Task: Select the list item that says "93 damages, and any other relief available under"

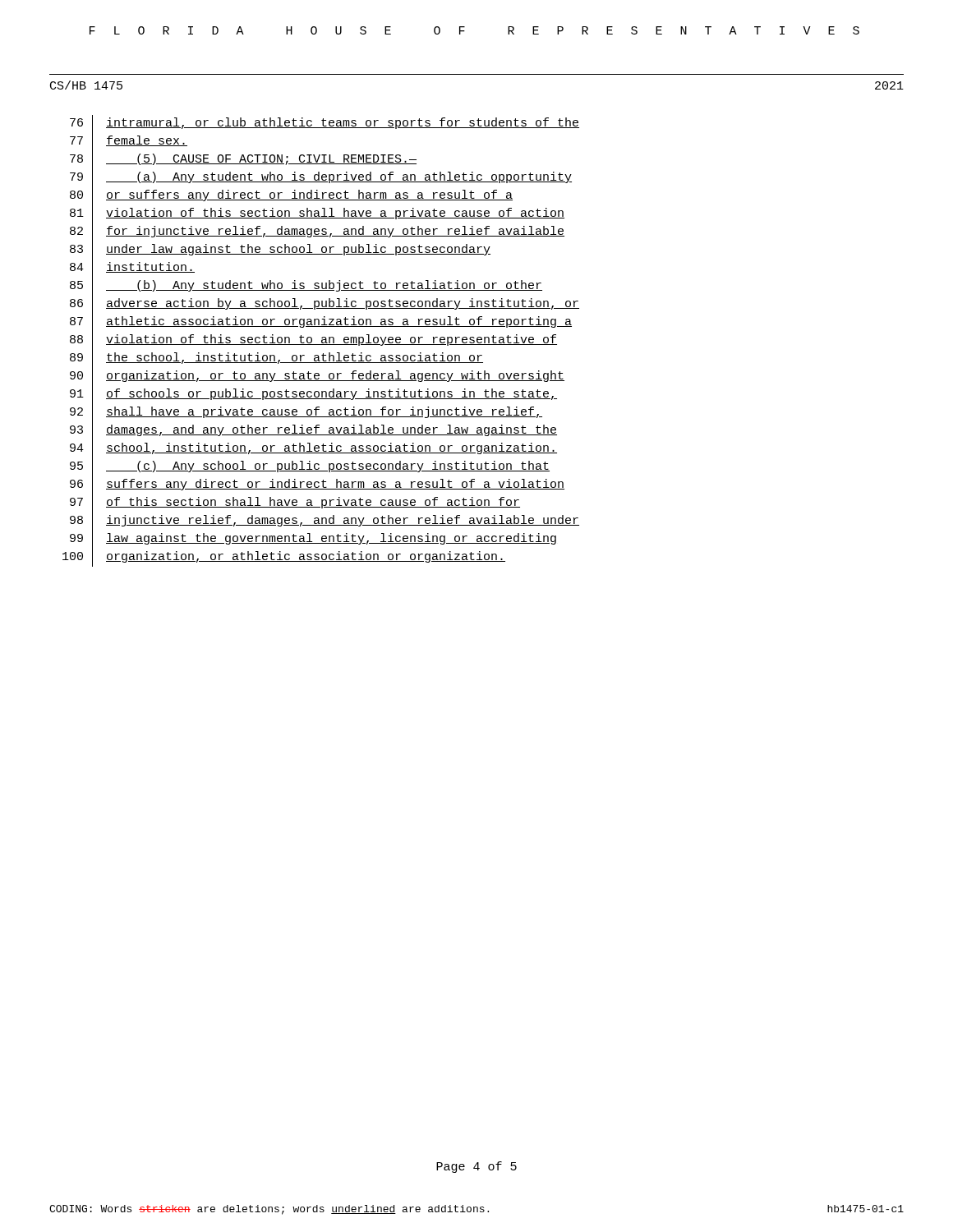Action: 476,431
